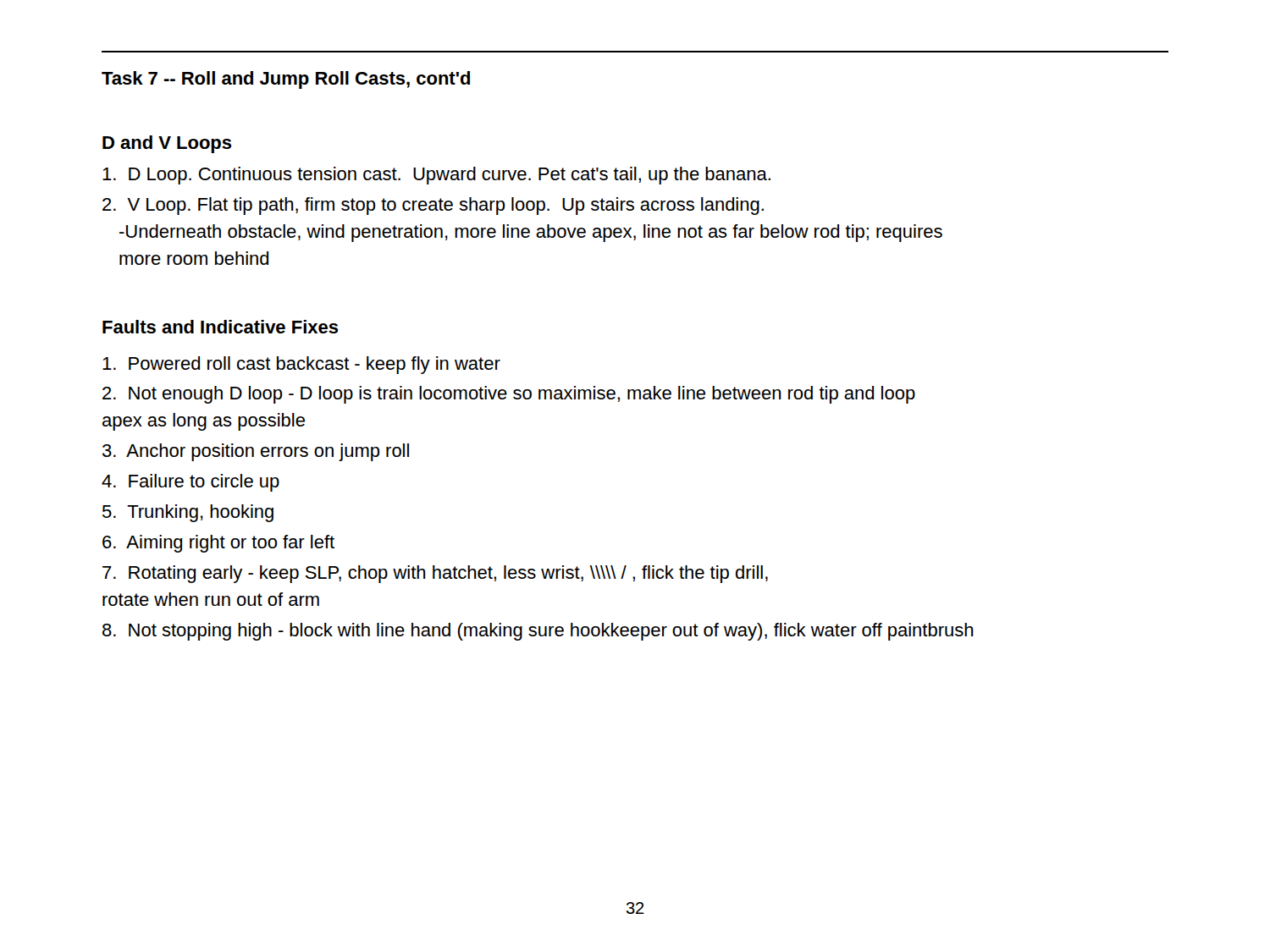Find the list item that reads "2. V Loop. Flat tip path,"

tap(522, 231)
